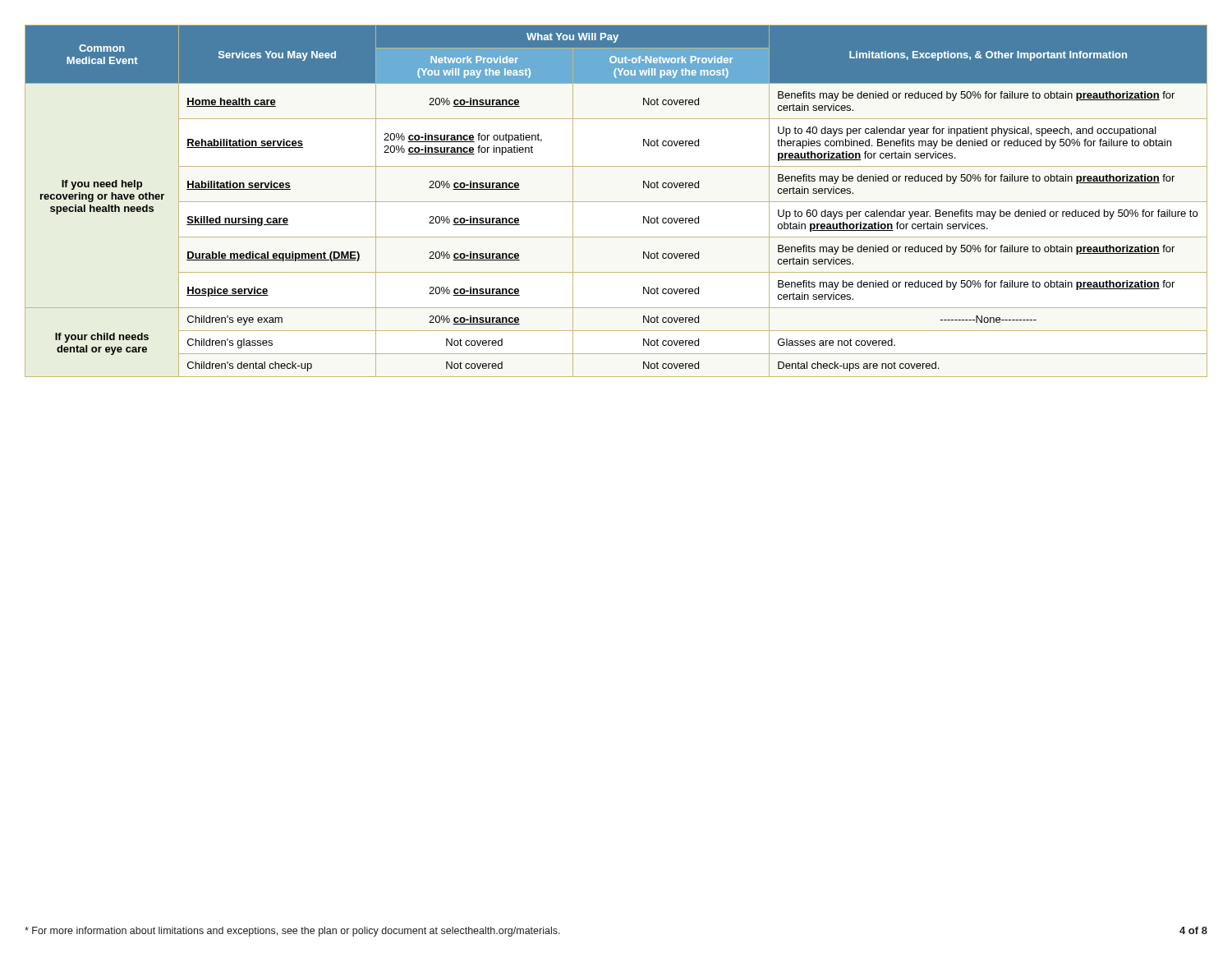Click on the footnote that reads "For more information about limitations and exceptions, see"
The height and width of the screenshot is (953, 1232).
[293, 931]
